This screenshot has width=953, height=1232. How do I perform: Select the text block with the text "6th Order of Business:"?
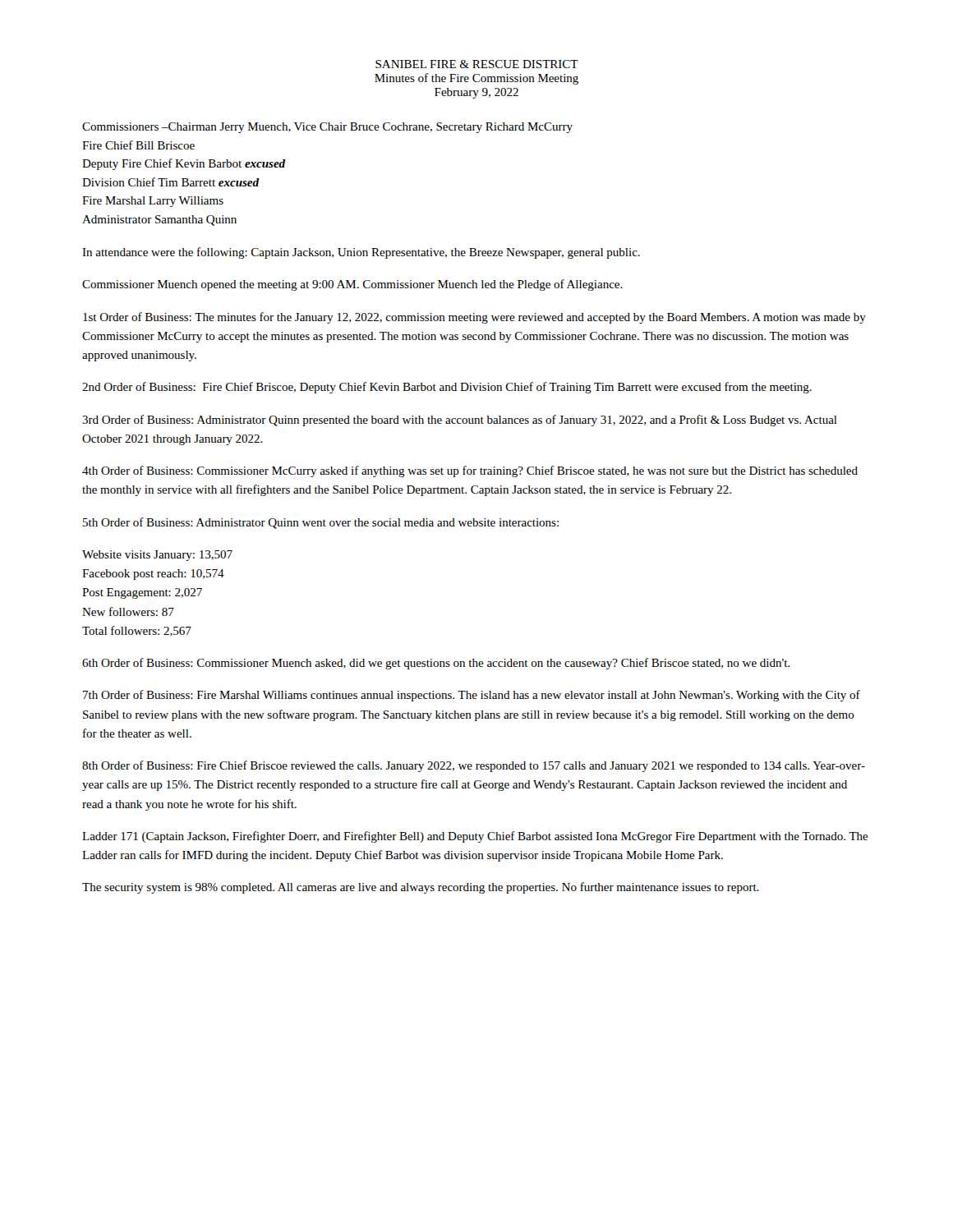436,663
